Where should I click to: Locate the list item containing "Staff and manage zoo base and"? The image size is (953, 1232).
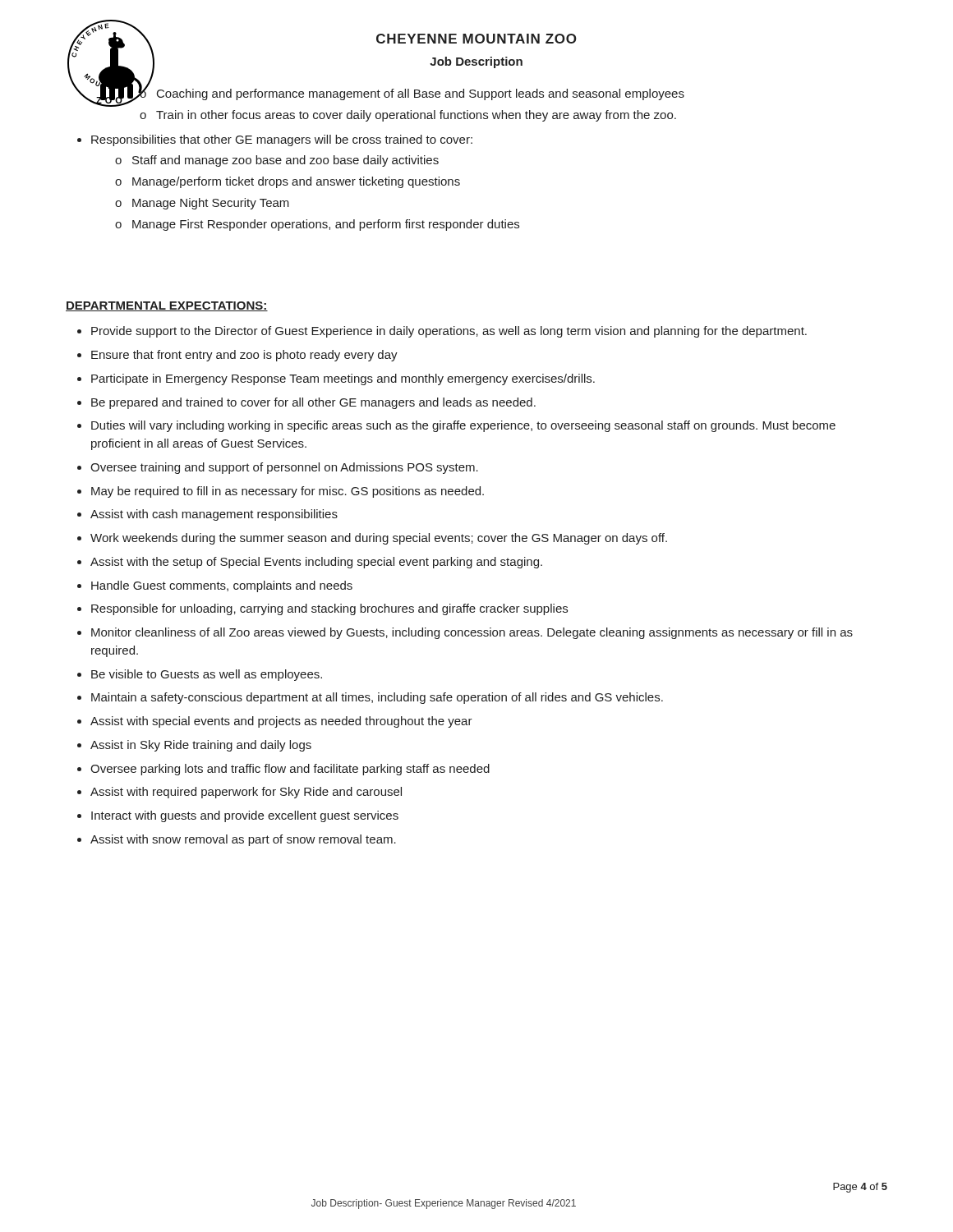click(285, 160)
